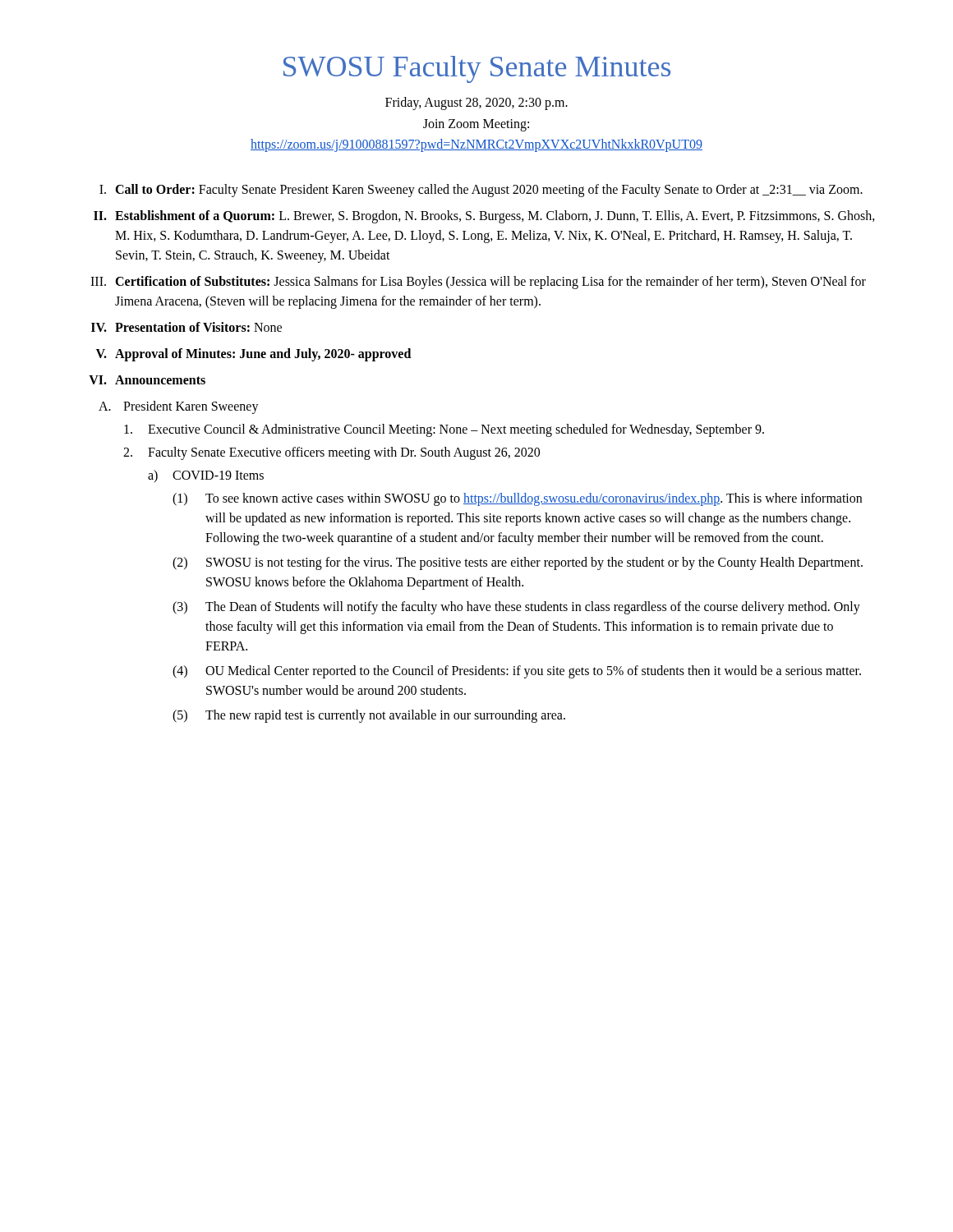Select the list item containing "IV. Presentation of"
Image resolution: width=953 pixels, height=1232 pixels.
[x=186, y=327]
